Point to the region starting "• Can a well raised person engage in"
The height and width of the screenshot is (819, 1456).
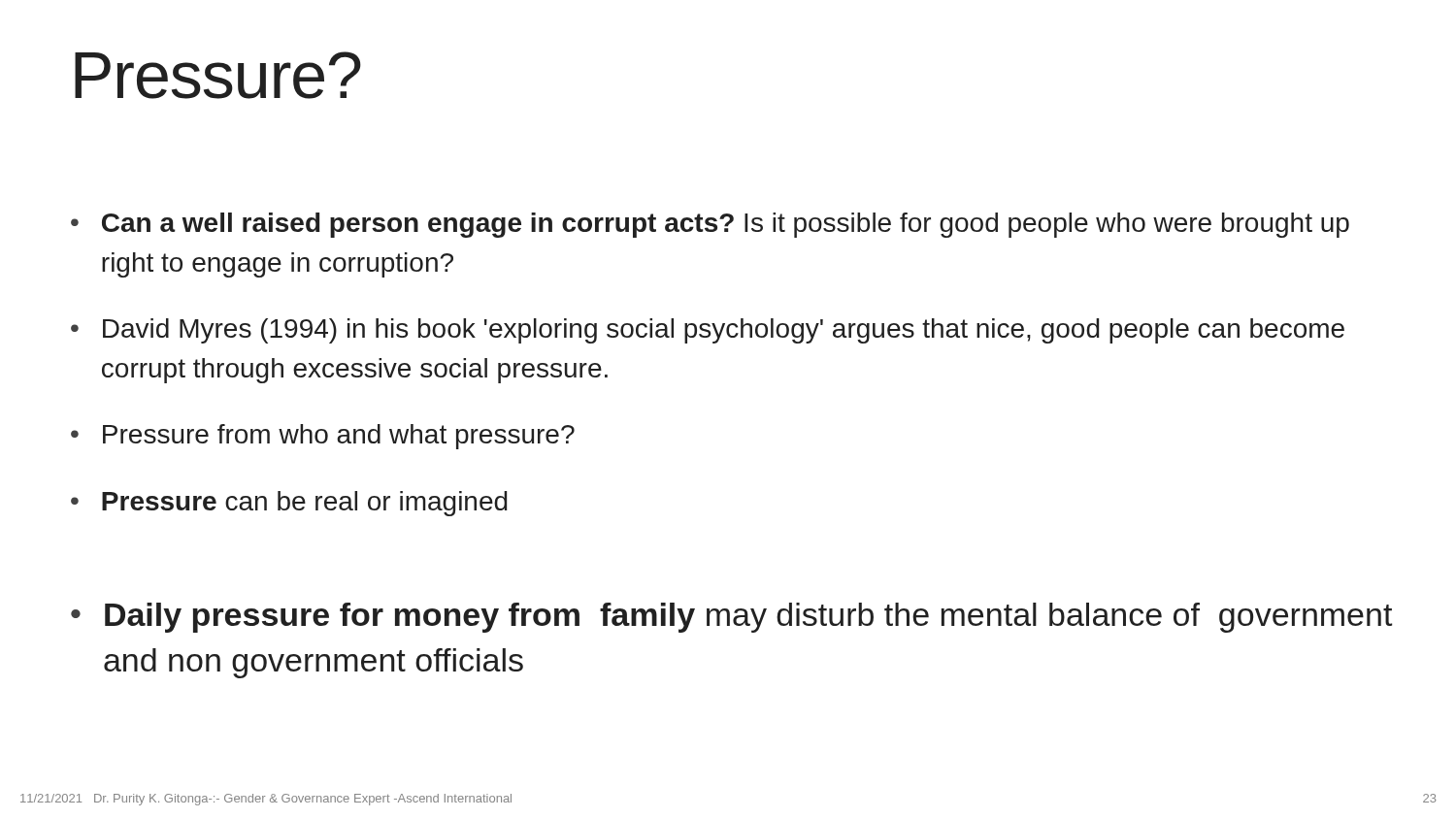[x=740, y=243]
